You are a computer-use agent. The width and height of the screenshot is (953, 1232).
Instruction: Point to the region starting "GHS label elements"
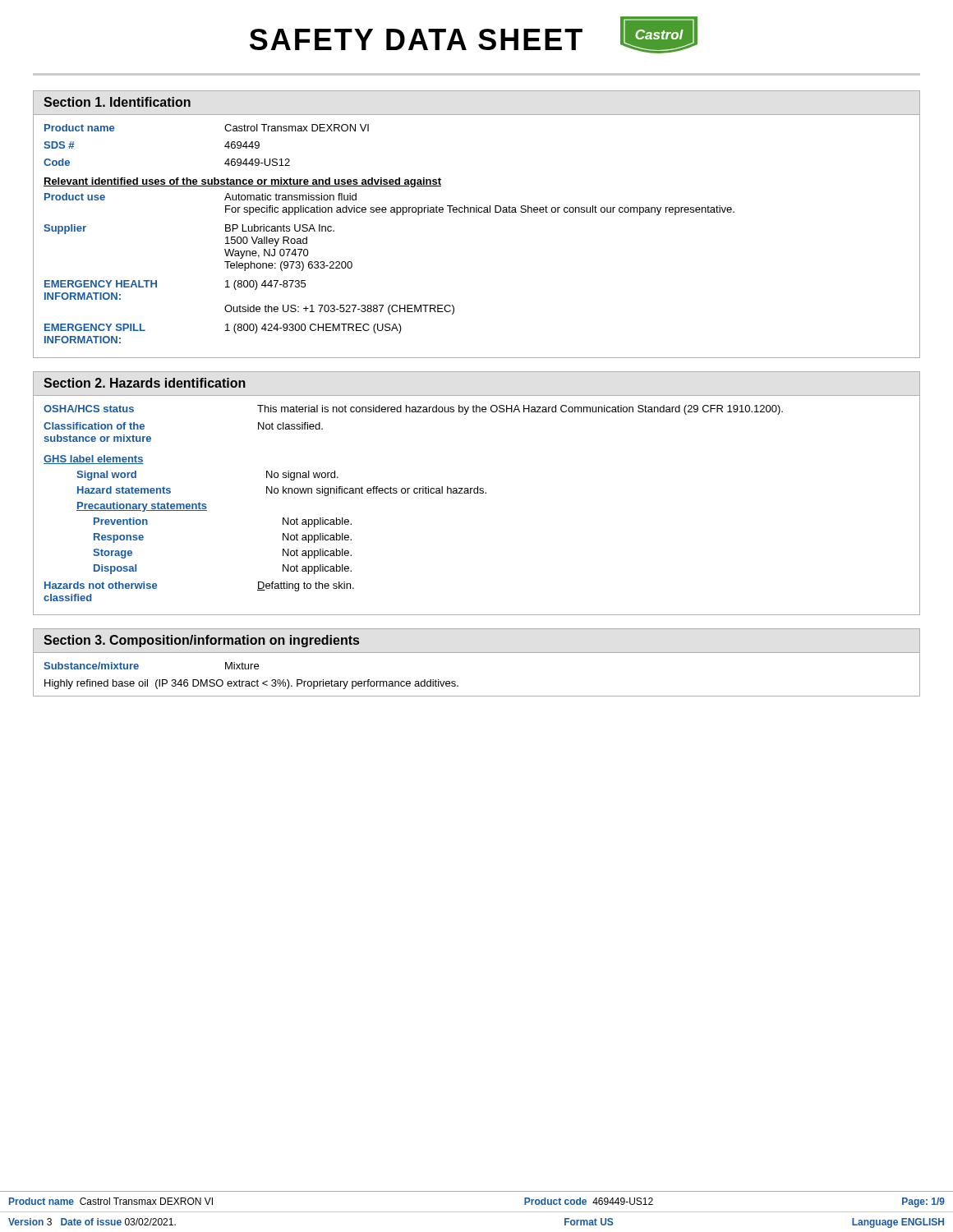point(93,459)
